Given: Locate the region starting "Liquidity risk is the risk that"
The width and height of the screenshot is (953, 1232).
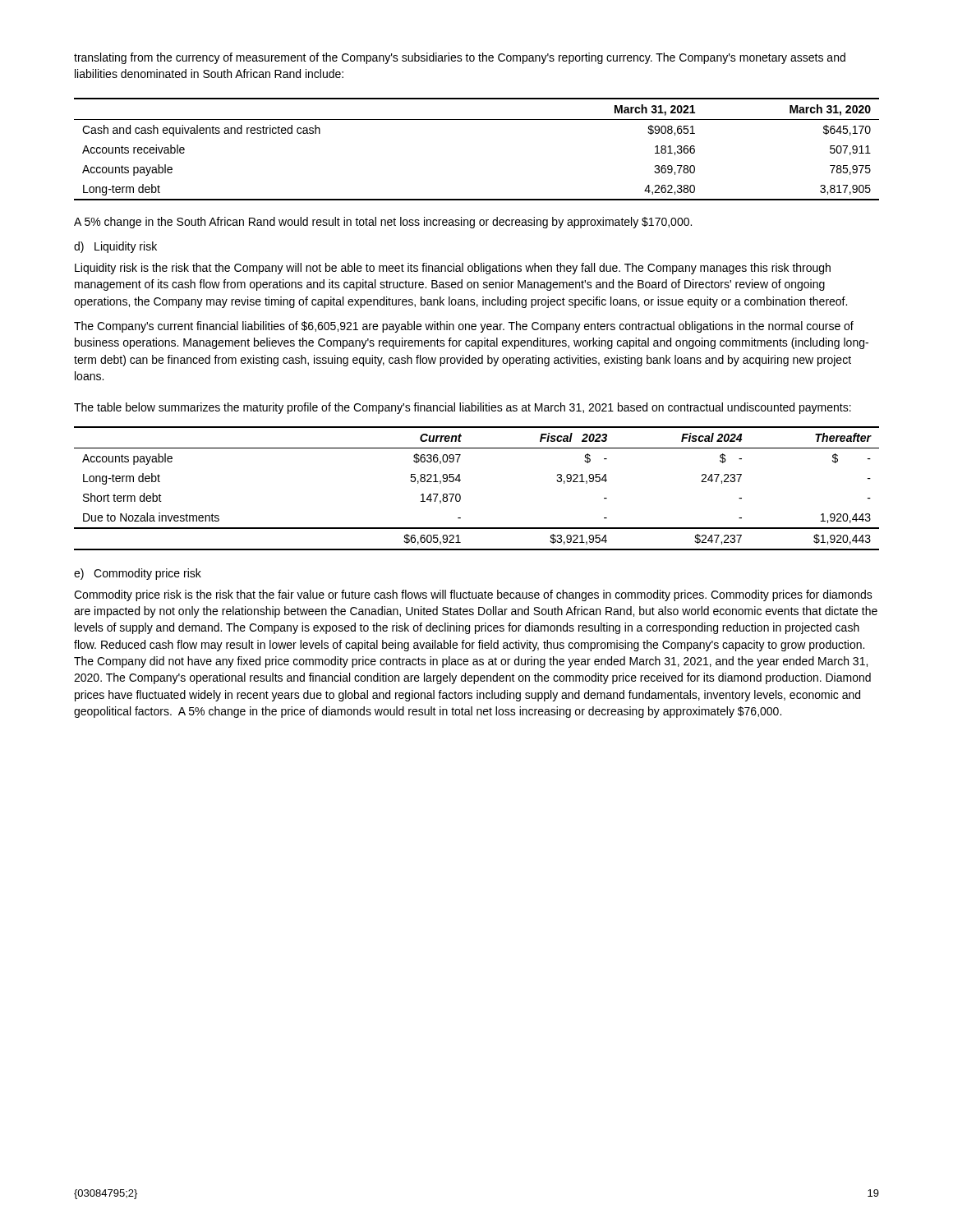Looking at the screenshot, I should tap(461, 285).
